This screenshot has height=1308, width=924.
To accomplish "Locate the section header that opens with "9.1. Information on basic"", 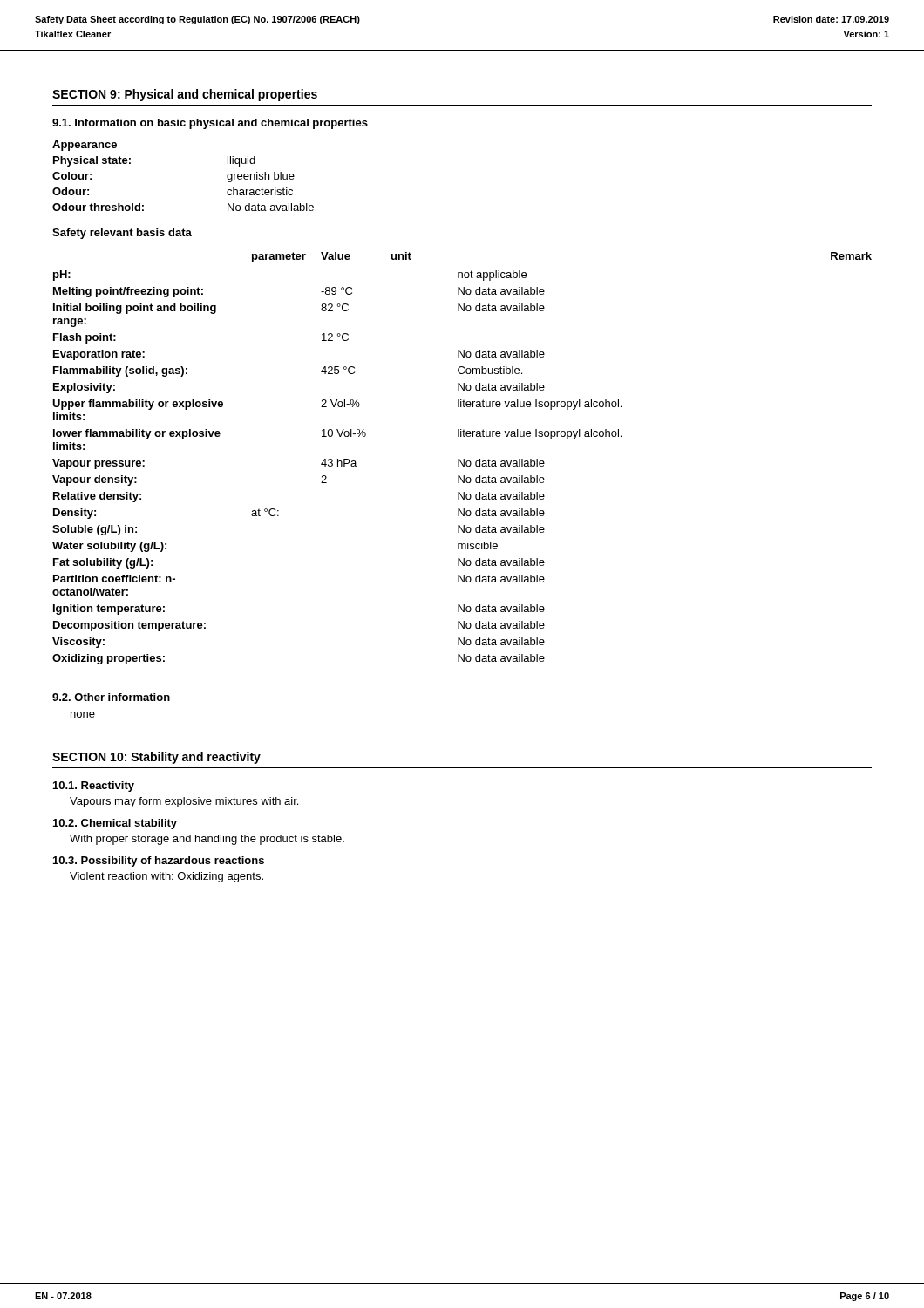I will [210, 123].
